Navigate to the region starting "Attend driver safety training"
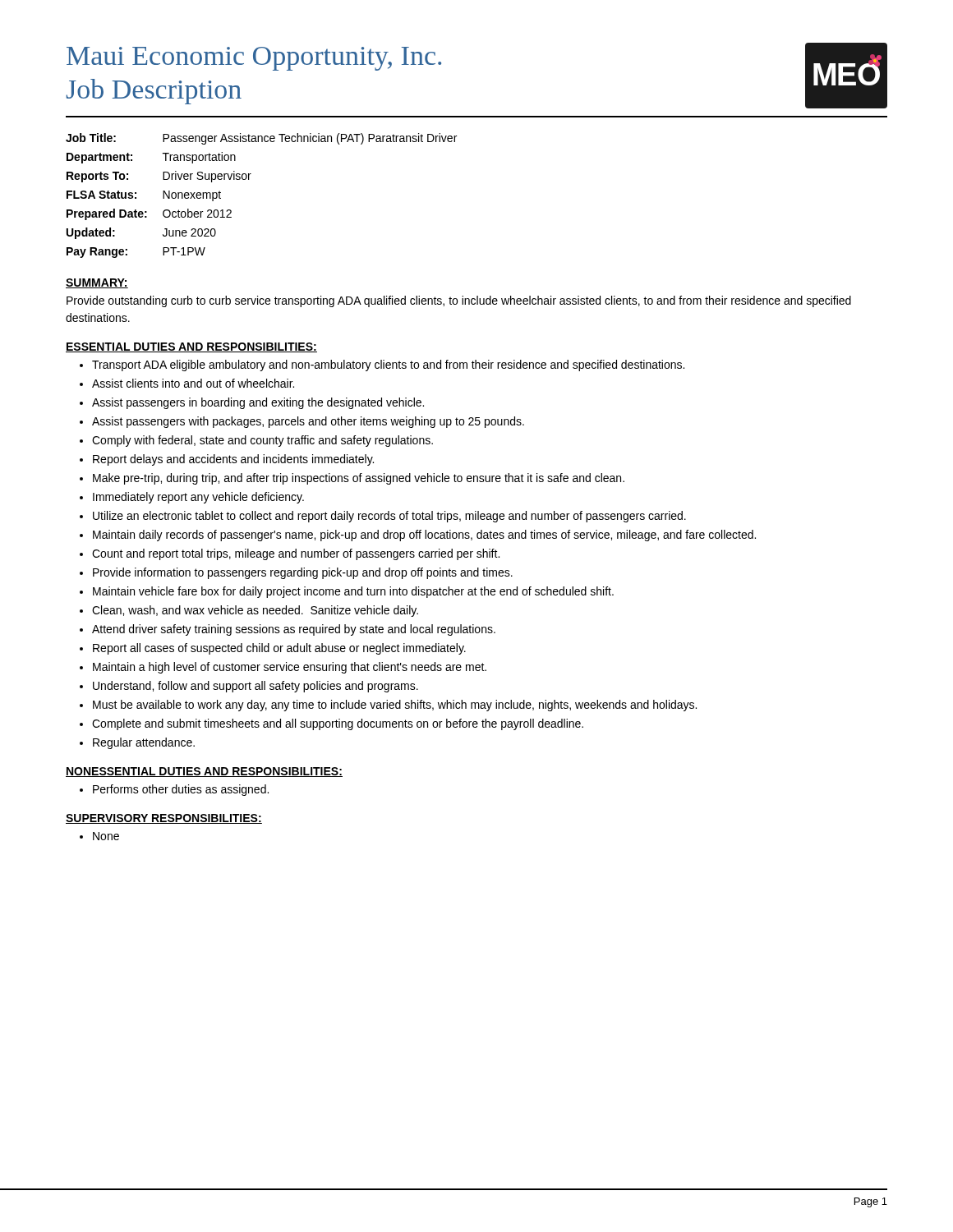953x1232 pixels. click(x=294, y=629)
